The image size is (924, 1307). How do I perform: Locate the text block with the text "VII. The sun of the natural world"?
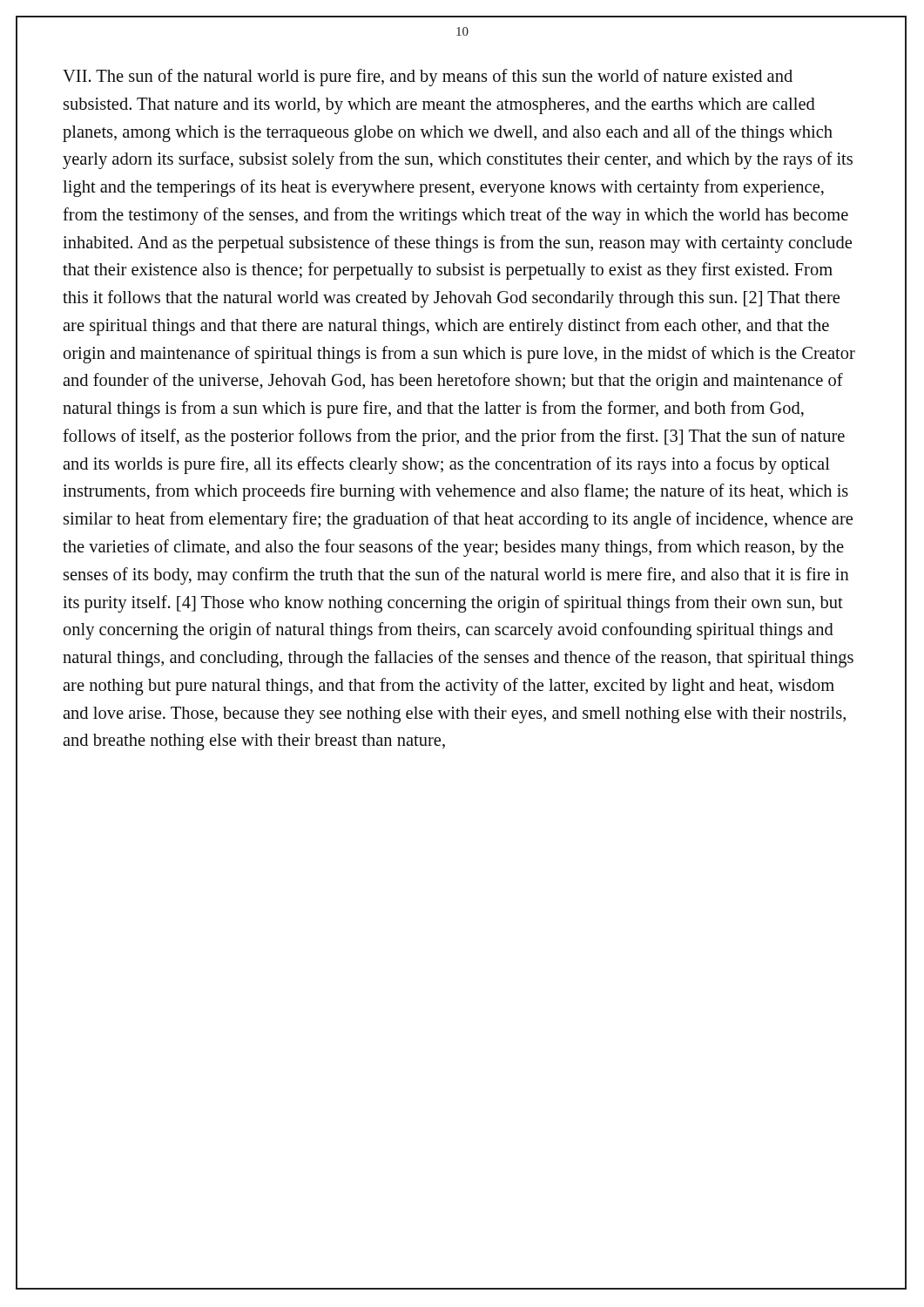(459, 408)
